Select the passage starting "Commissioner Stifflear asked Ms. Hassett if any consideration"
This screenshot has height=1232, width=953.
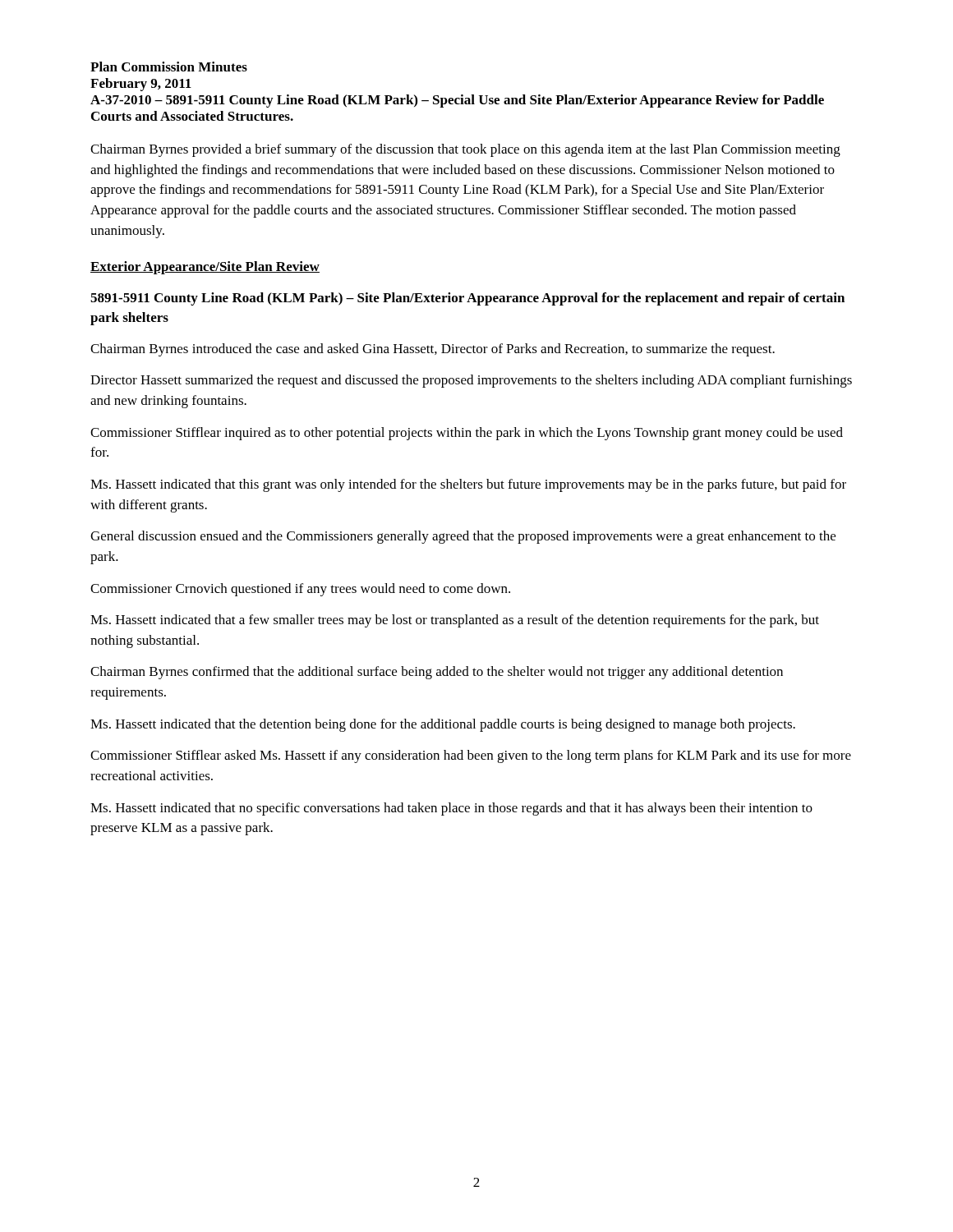(476, 766)
